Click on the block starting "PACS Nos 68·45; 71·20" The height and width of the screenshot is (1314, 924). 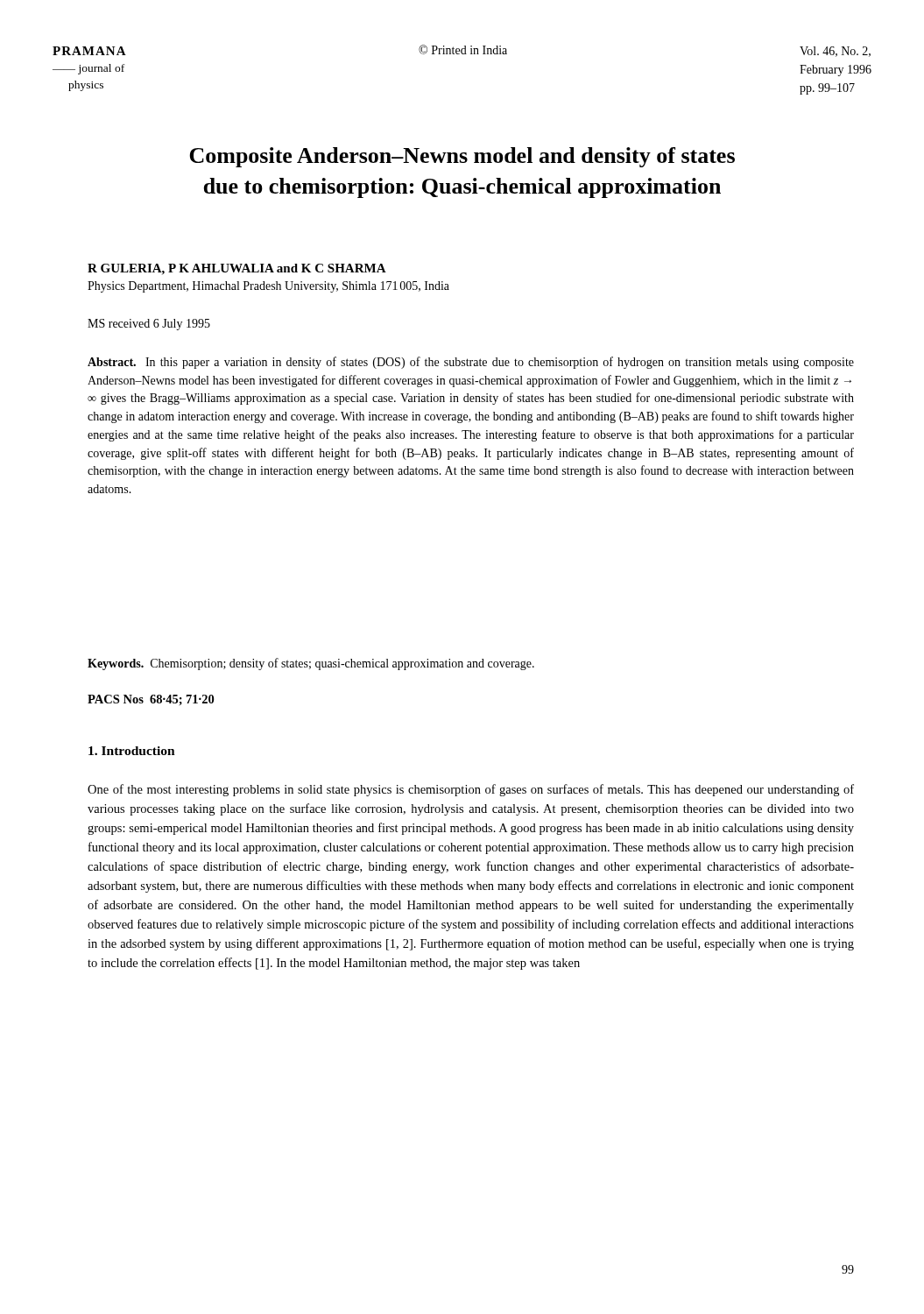tap(151, 700)
